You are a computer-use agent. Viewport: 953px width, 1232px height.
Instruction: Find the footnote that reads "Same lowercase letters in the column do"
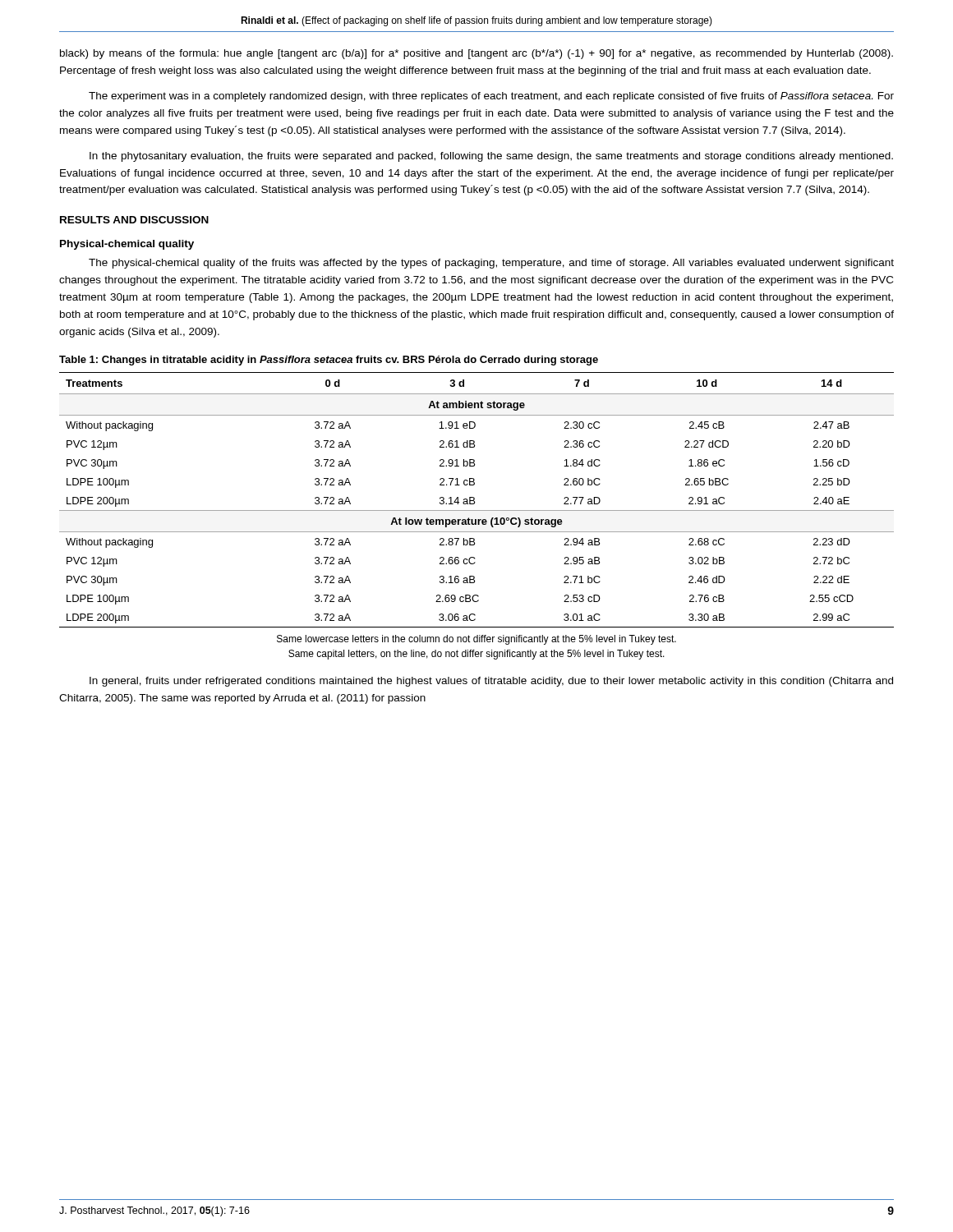click(476, 646)
